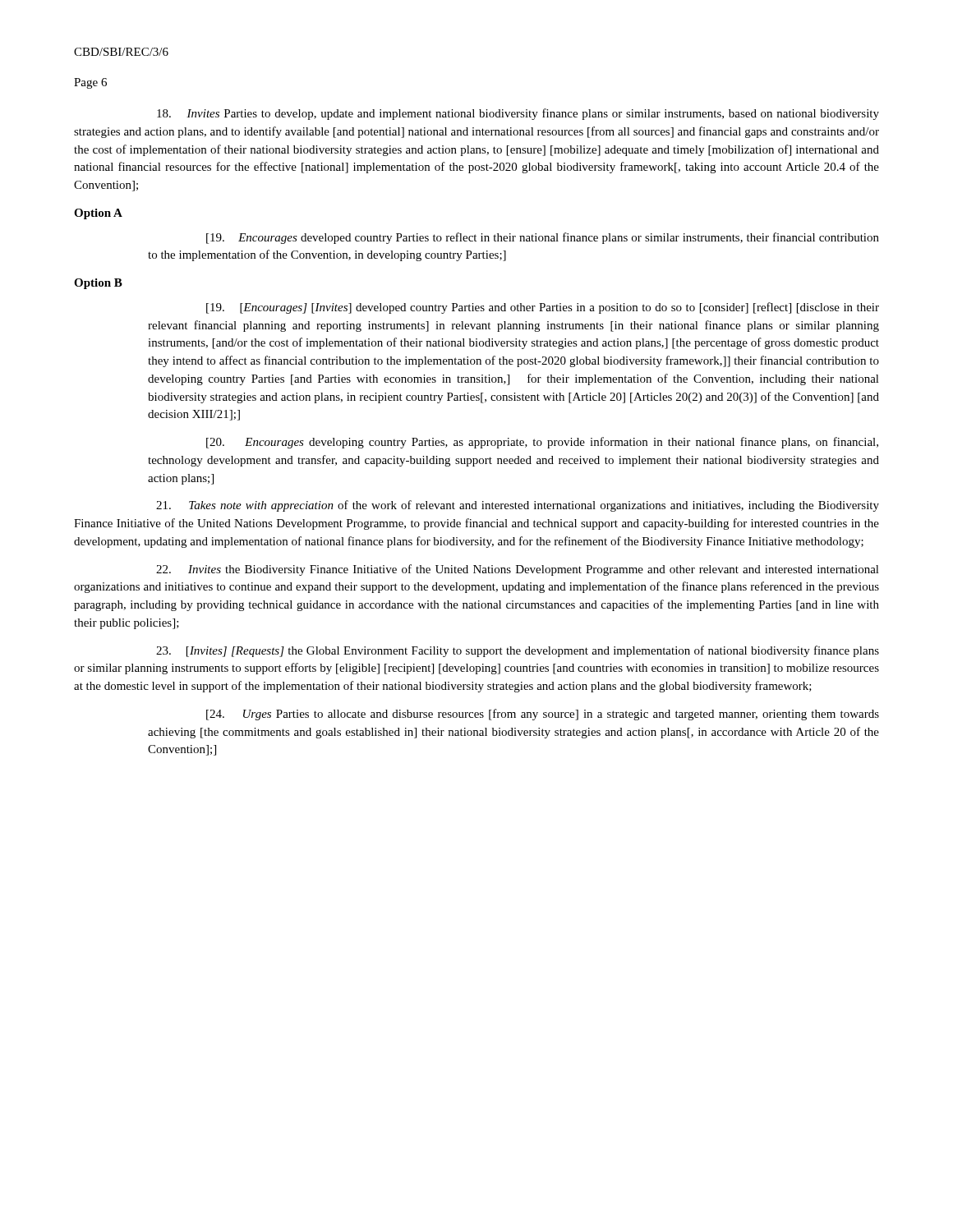Select the text starting "[19. [Encourages] [Invites] developed country"

point(513,361)
